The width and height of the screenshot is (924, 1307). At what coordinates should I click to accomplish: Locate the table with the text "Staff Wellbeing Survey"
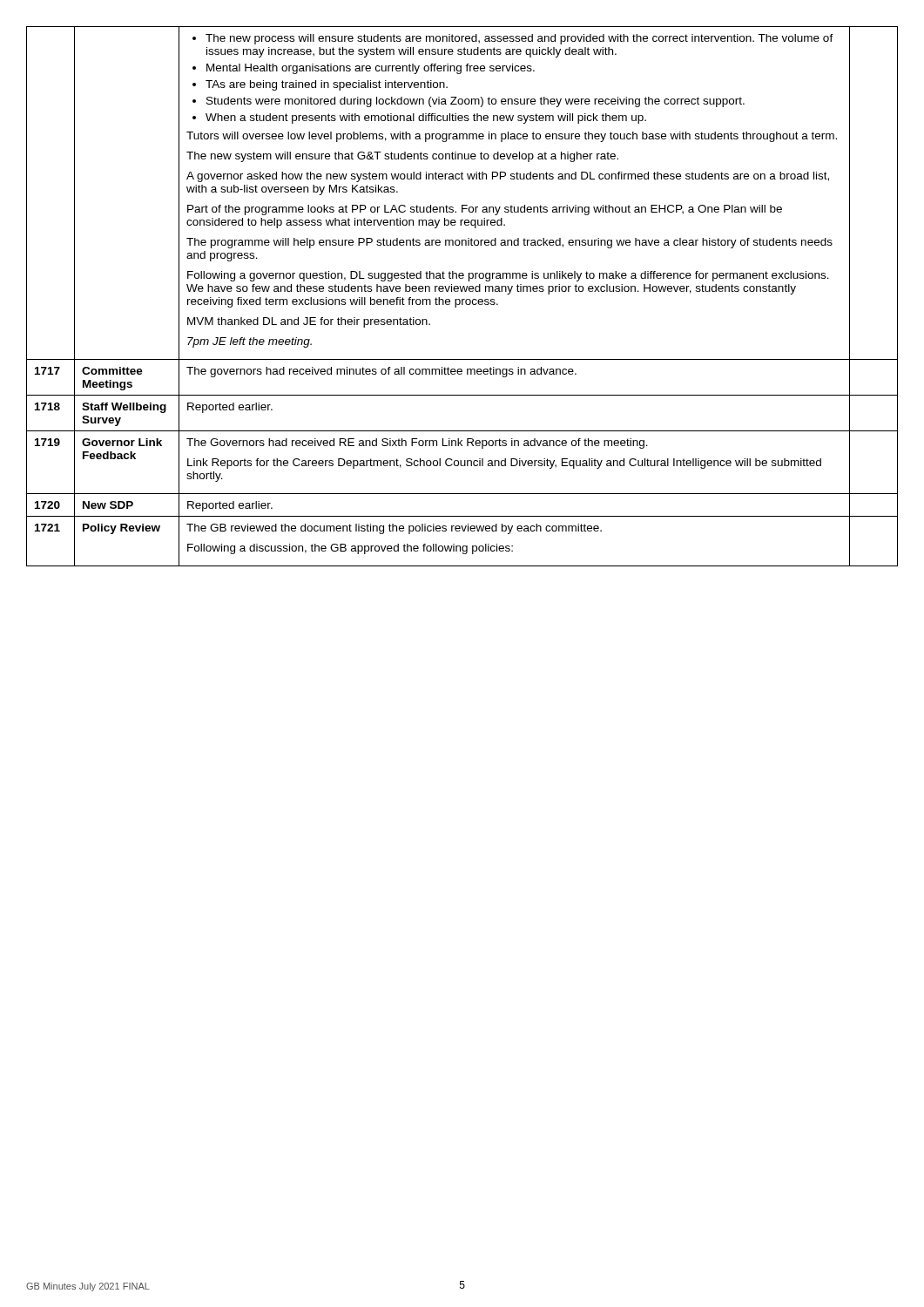462,296
